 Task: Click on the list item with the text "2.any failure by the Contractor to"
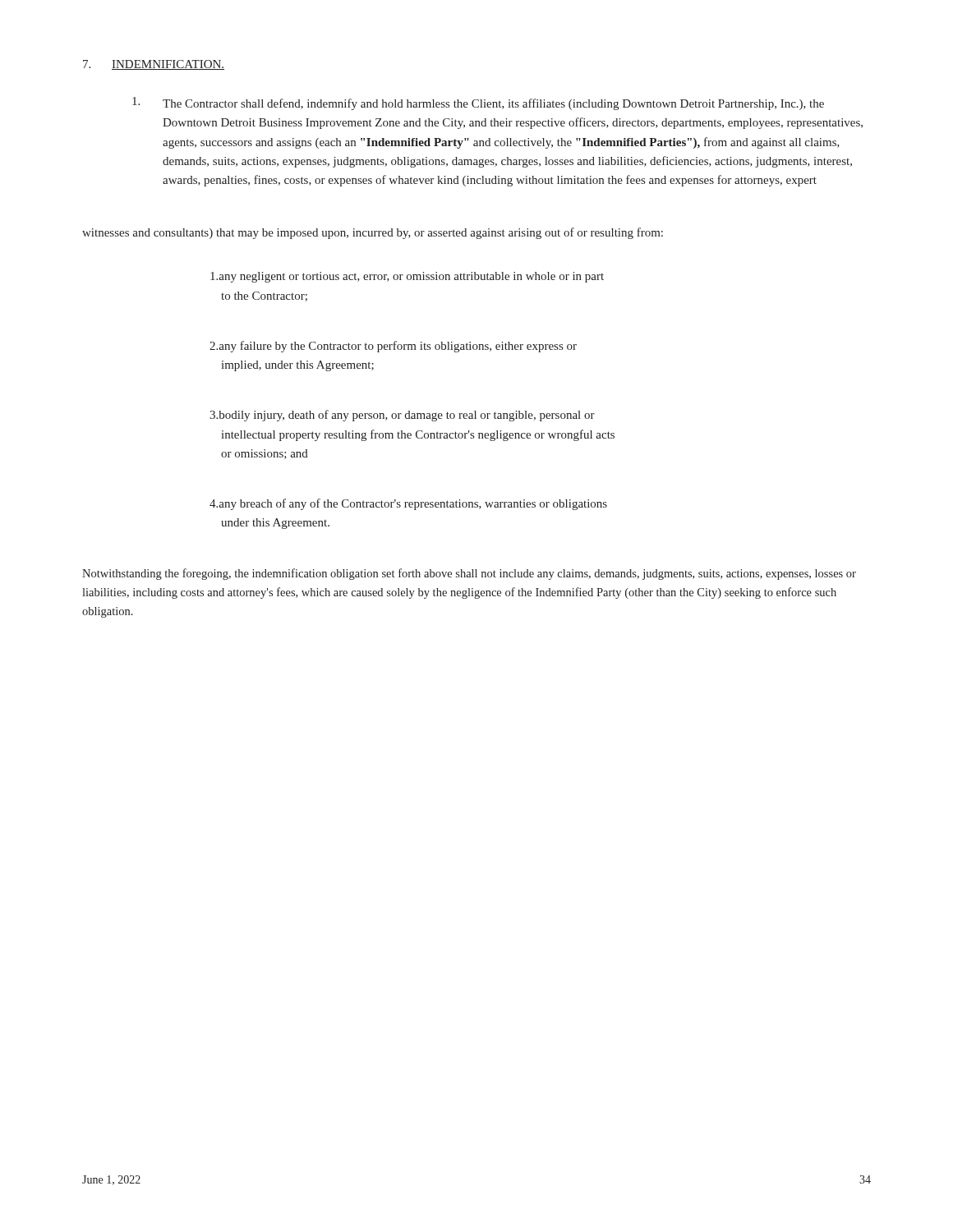(393, 355)
